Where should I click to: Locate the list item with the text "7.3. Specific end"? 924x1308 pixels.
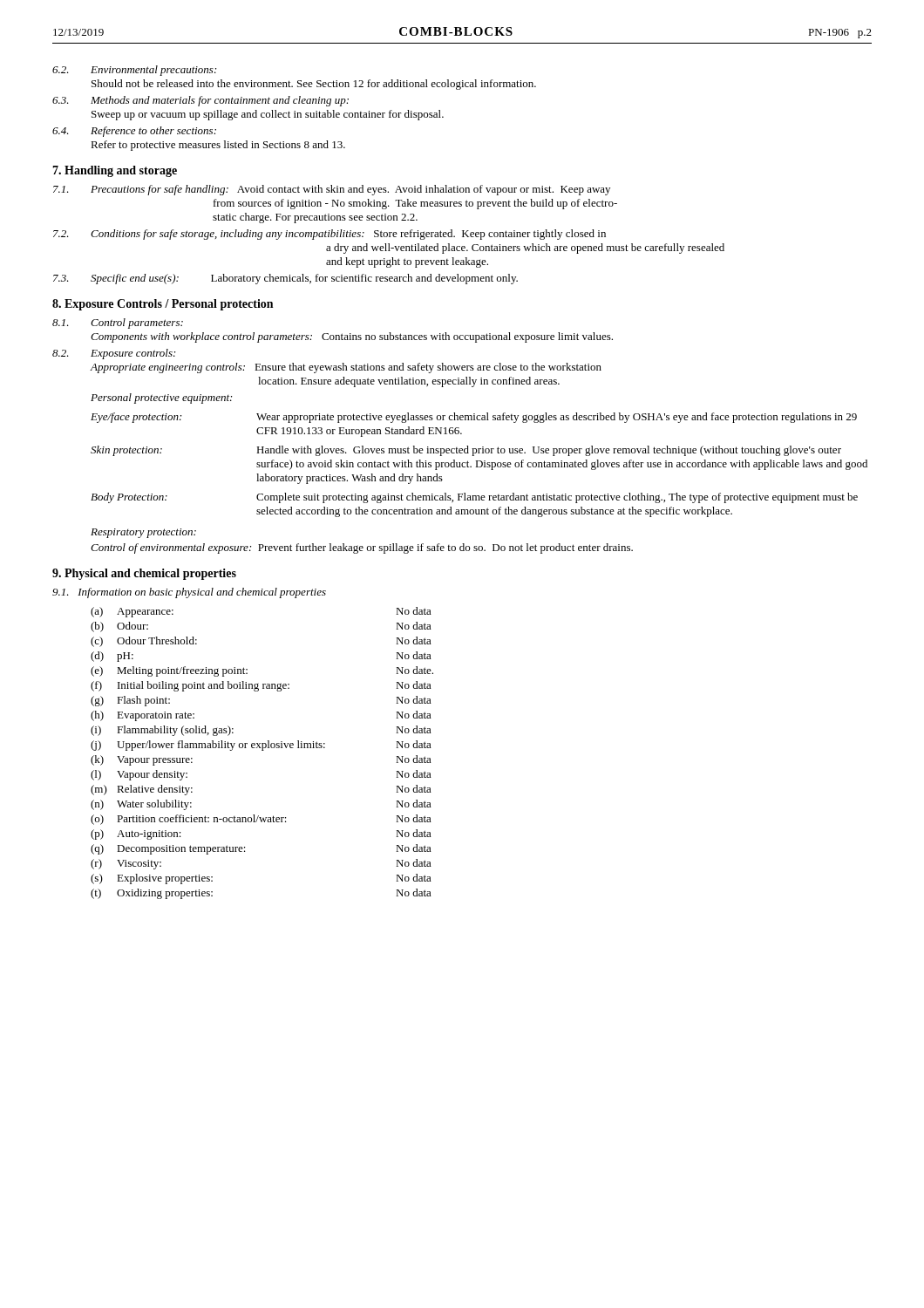[285, 278]
